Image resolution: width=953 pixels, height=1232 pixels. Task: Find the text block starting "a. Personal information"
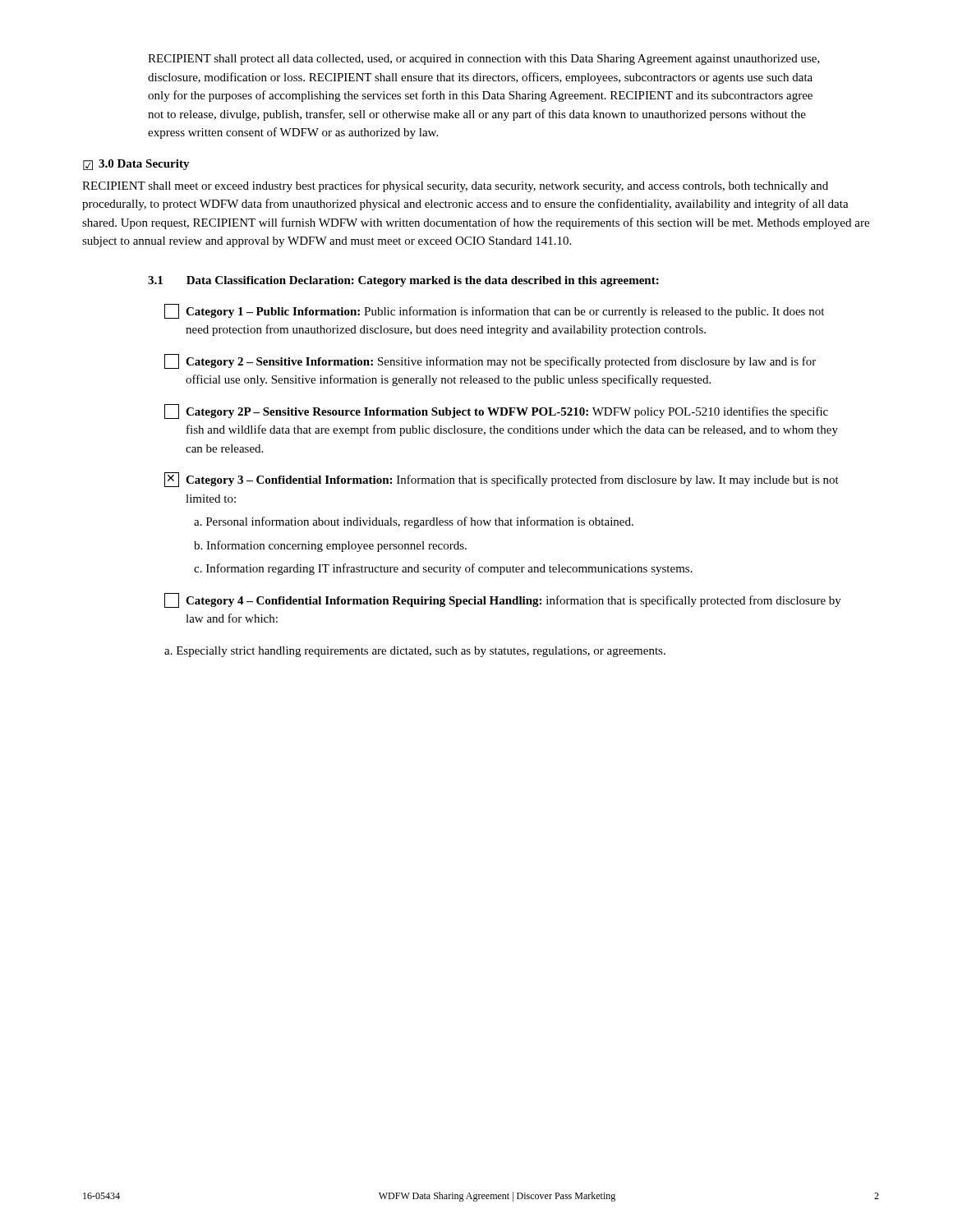coord(414,522)
